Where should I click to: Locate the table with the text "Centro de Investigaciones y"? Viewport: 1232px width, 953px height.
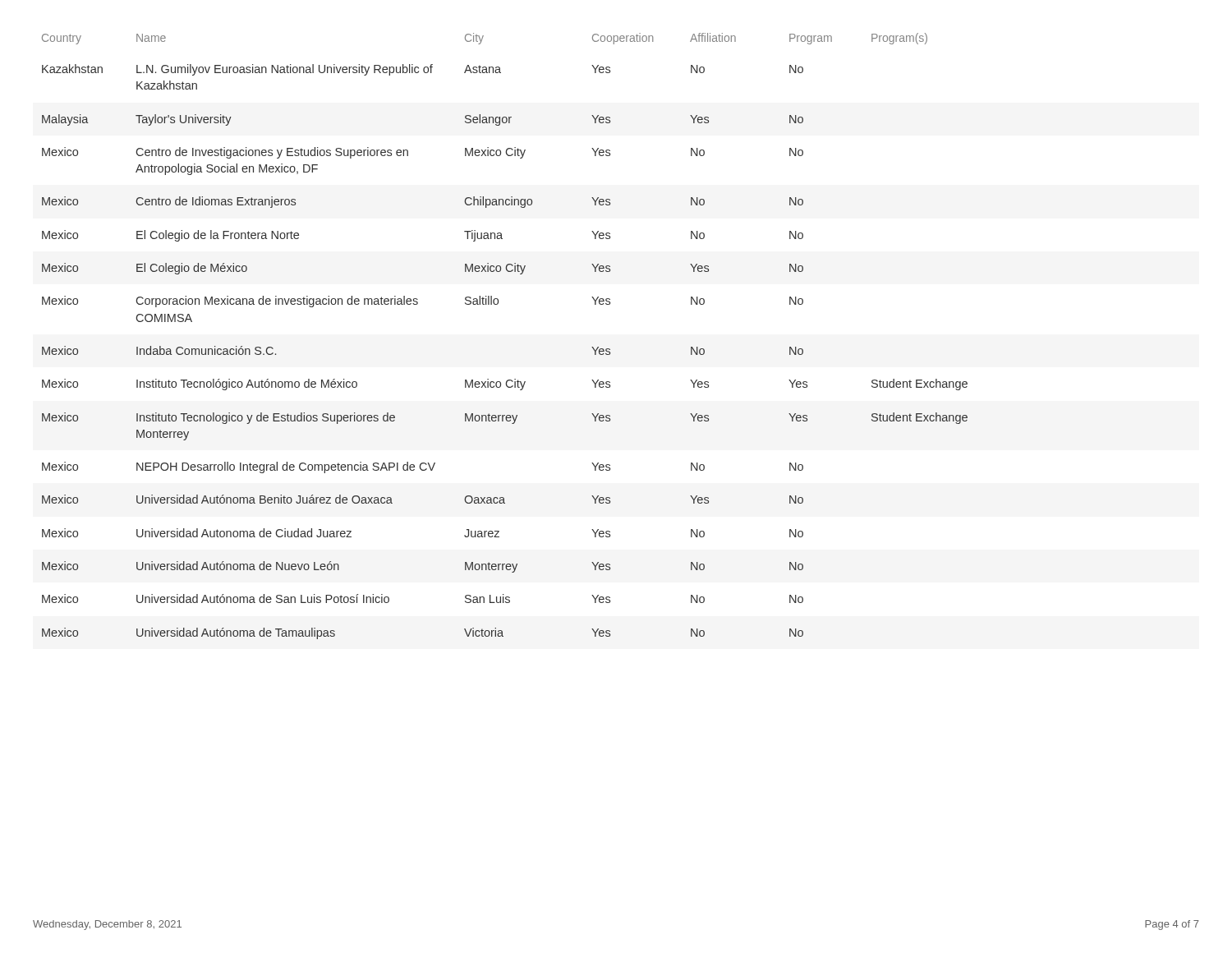[616, 337]
